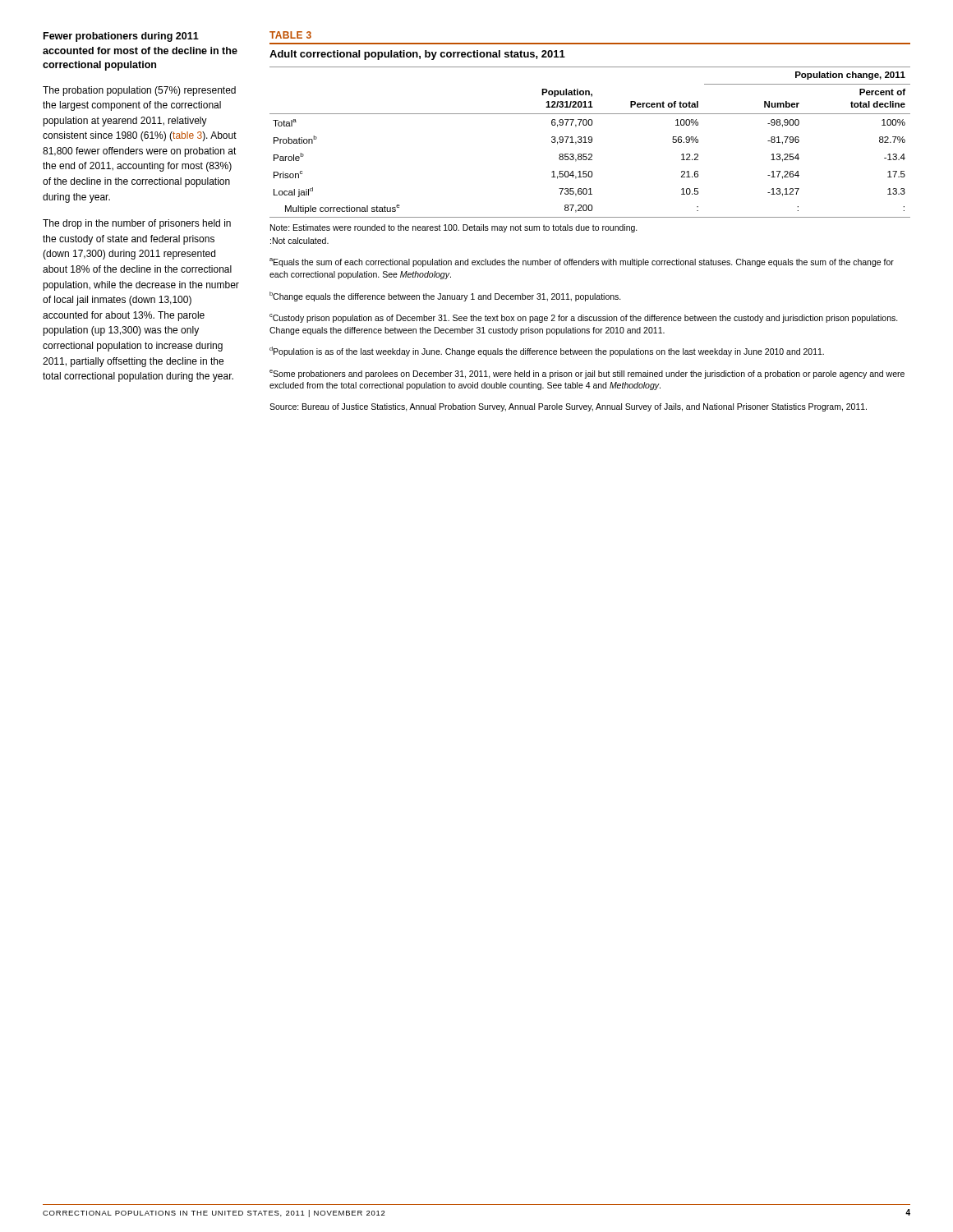
Task: Find the section header with the text "TABLE 3 Adult correctional"
Action: [x=590, y=45]
